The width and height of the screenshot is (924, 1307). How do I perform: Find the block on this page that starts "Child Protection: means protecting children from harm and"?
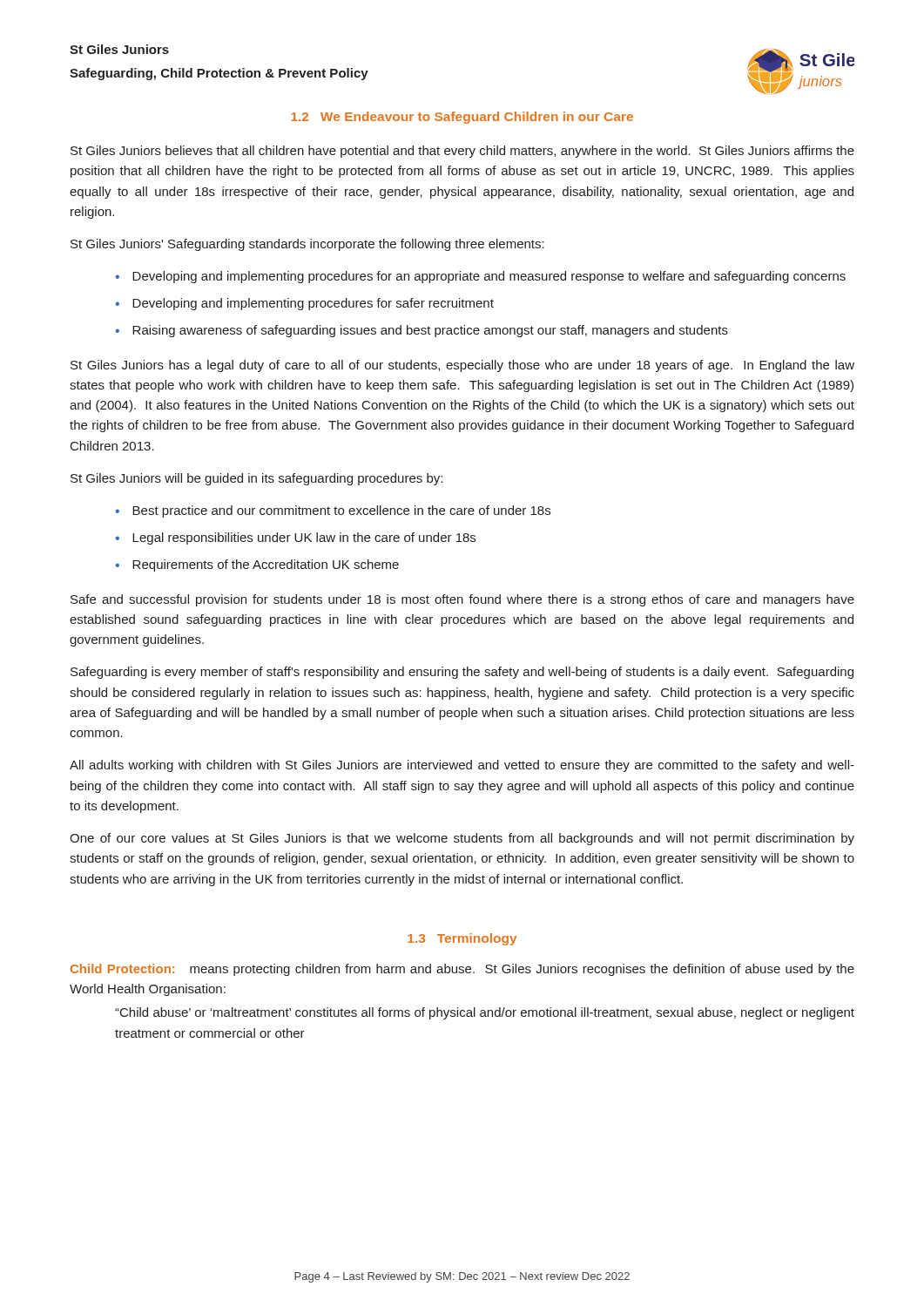click(x=462, y=978)
